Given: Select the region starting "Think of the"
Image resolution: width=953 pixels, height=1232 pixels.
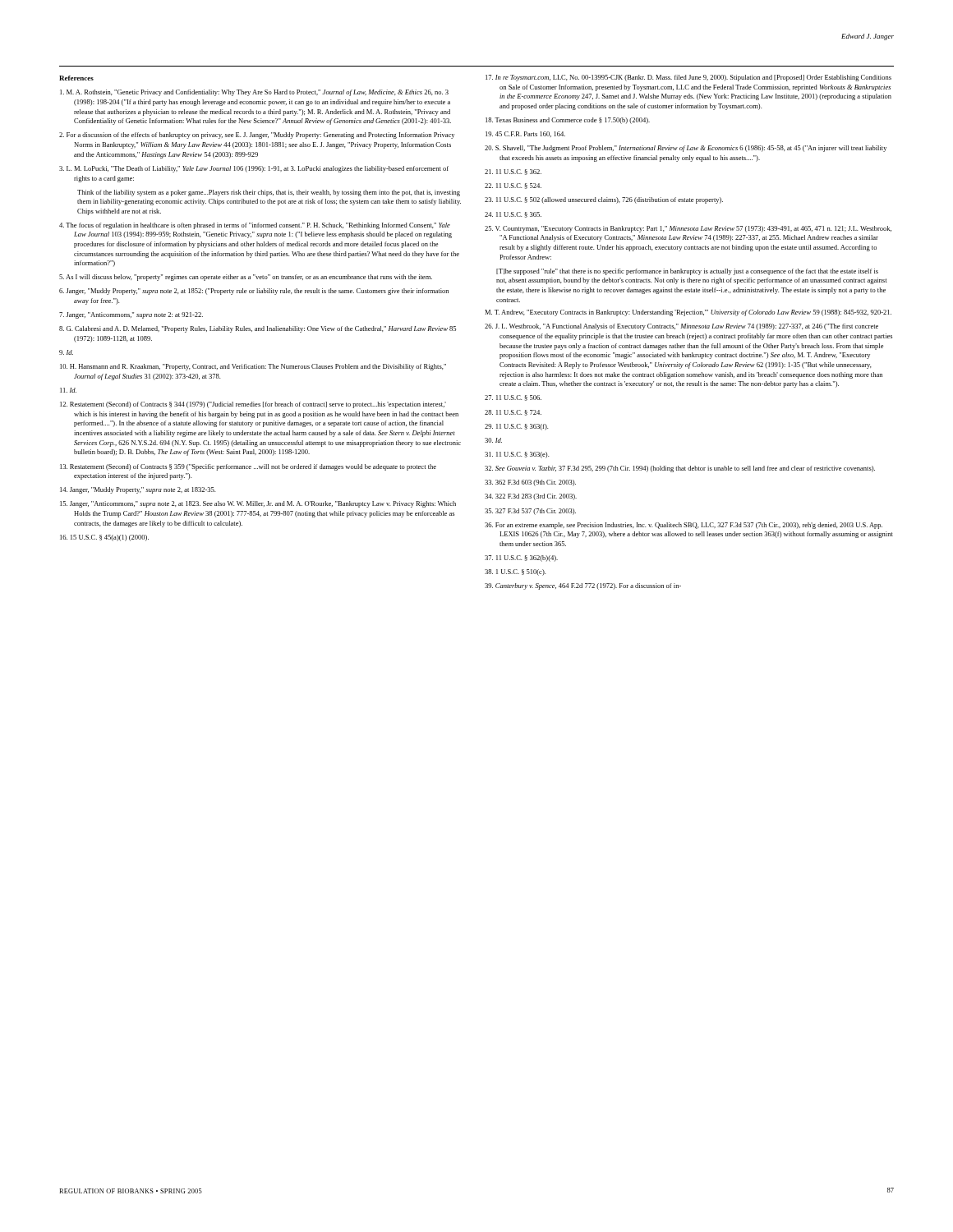Looking at the screenshot, I should (269, 201).
